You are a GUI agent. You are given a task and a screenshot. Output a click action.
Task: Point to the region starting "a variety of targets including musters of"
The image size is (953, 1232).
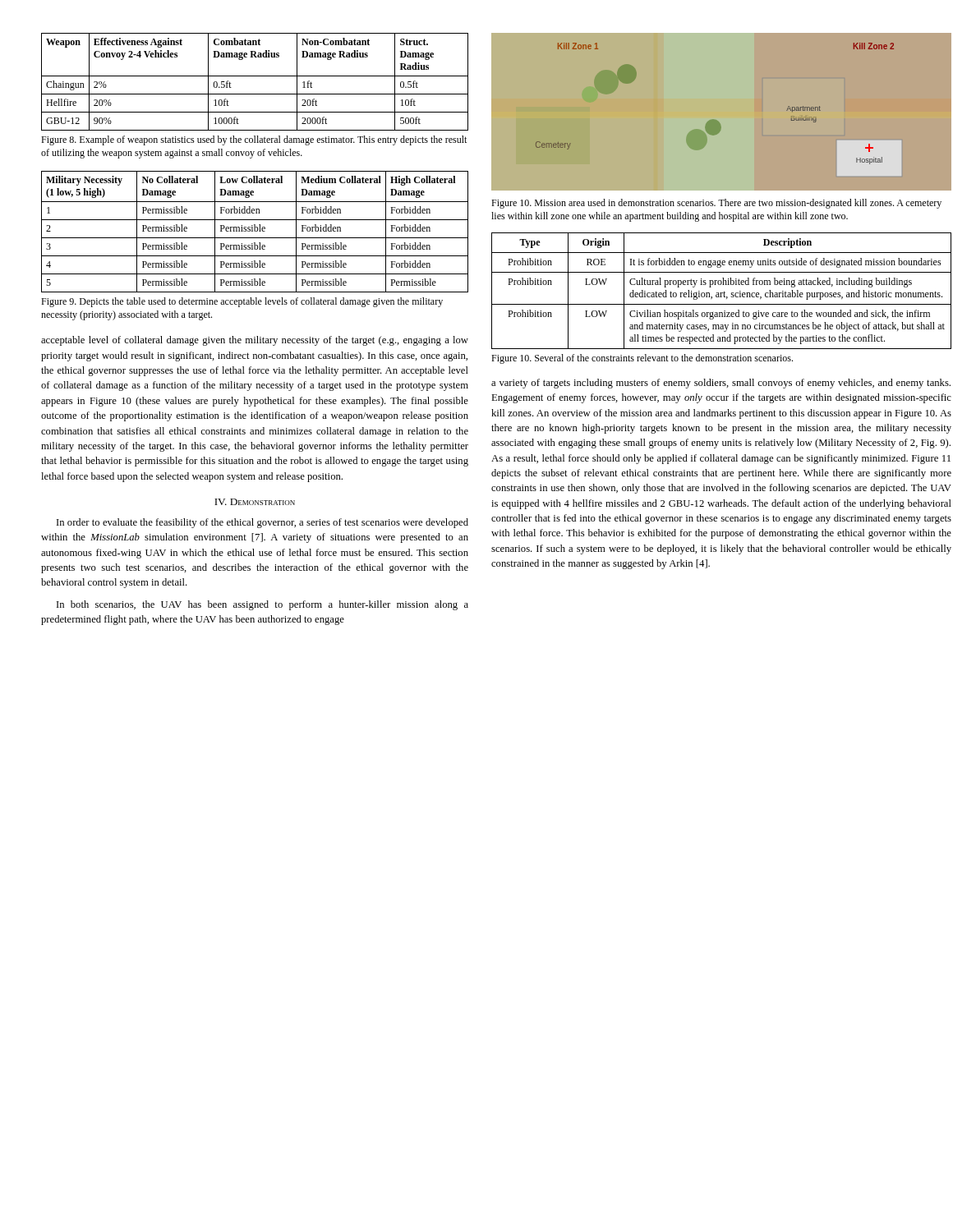pyautogui.click(x=721, y=473)
